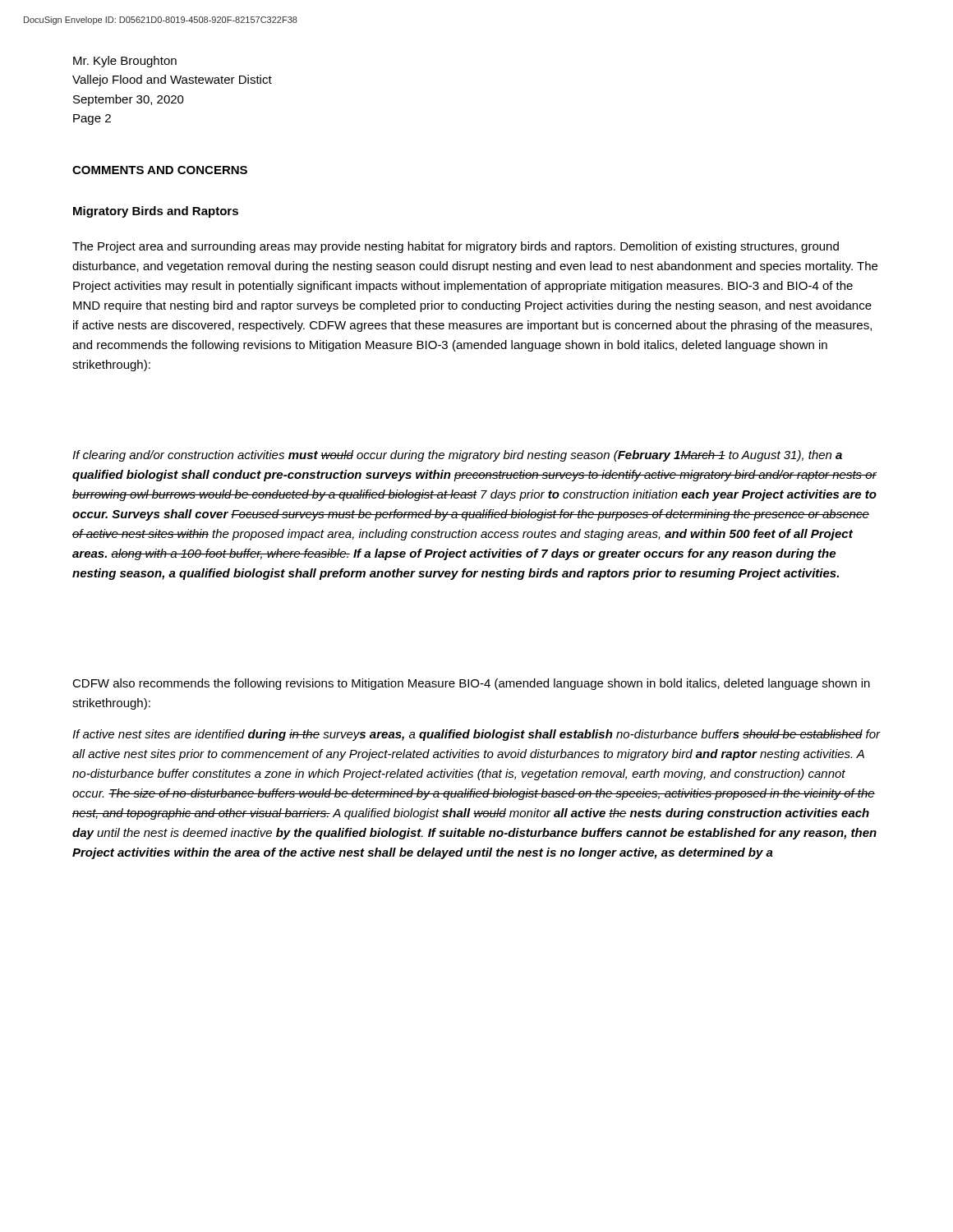Click on the passage starting "CDFW also recommends the following revisions to"

pos(471,693)
